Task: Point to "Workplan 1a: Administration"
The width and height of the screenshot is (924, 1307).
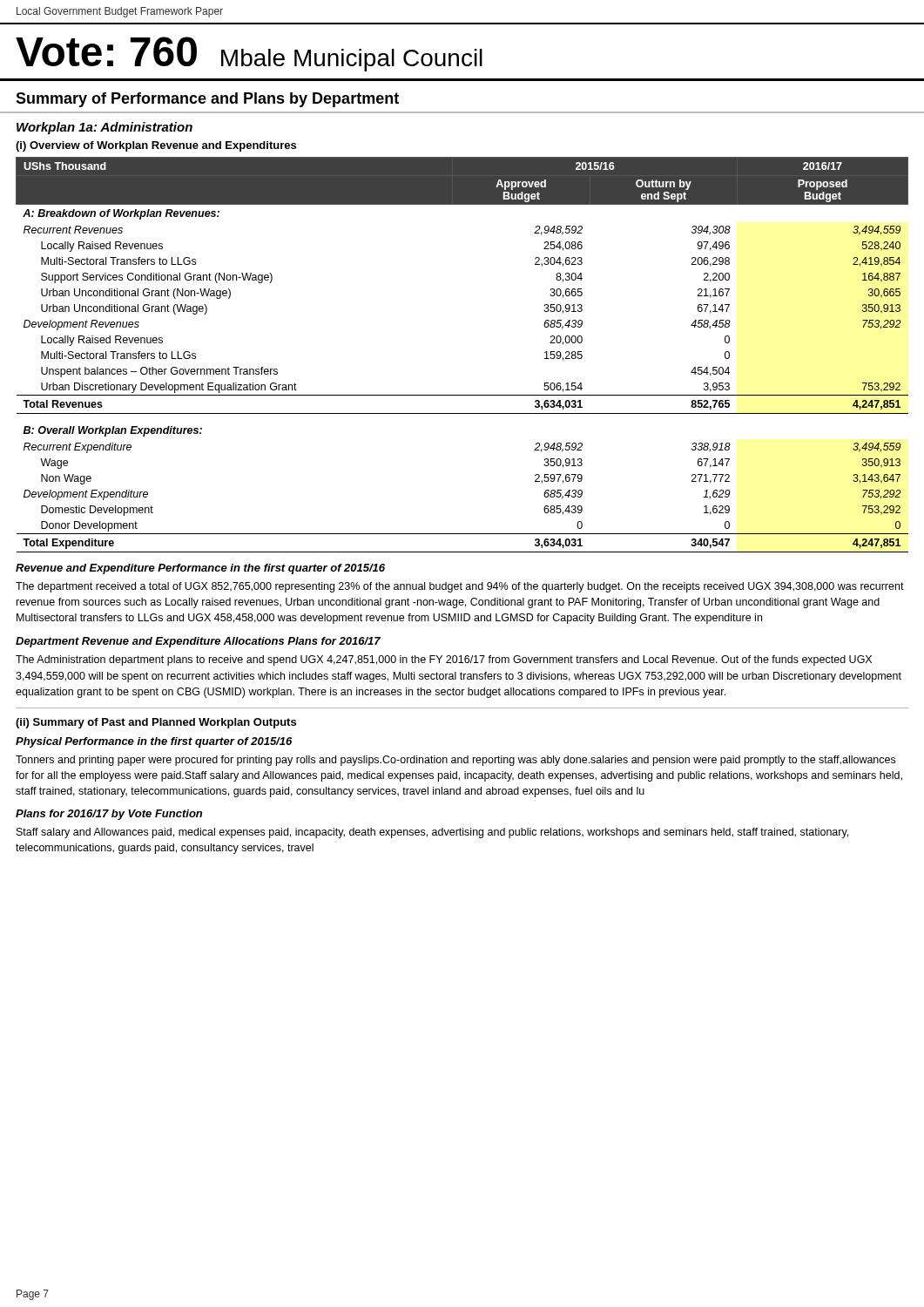Action: pos(104,127)
